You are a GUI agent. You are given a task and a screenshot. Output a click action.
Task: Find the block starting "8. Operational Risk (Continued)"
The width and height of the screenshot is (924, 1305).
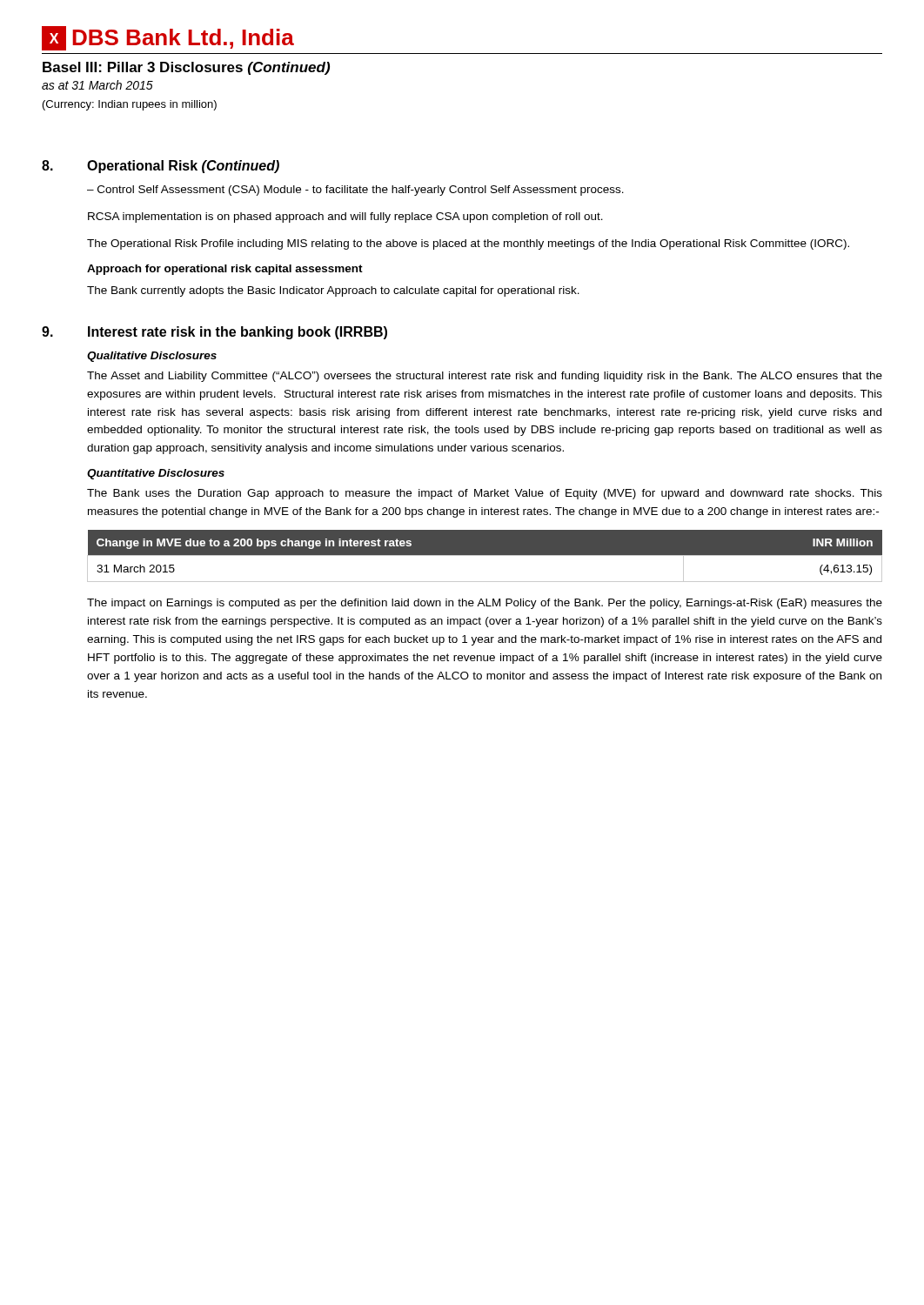[x=161, y=166]
